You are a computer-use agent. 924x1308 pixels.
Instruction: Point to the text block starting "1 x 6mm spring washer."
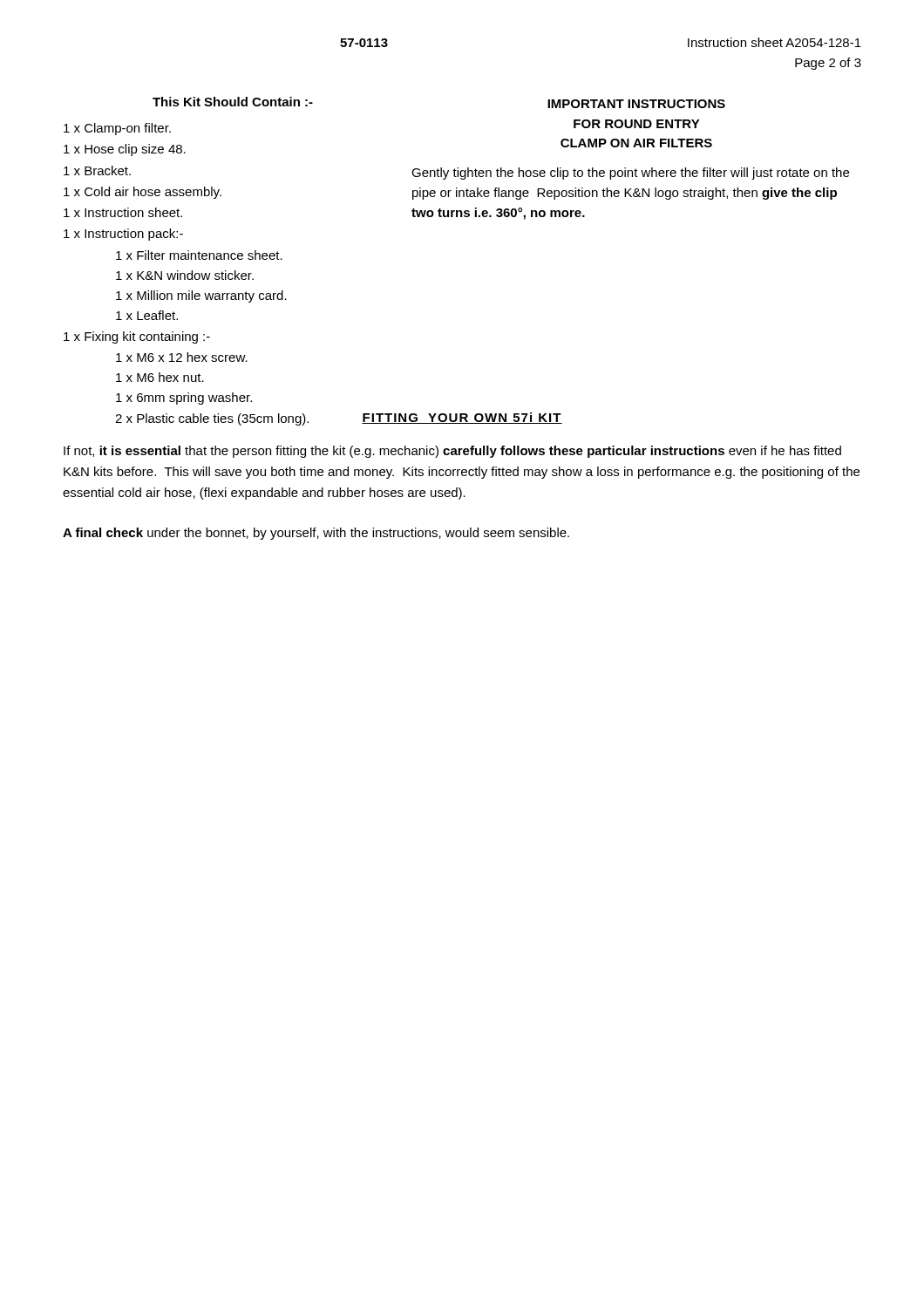click(x=184, y=397)
